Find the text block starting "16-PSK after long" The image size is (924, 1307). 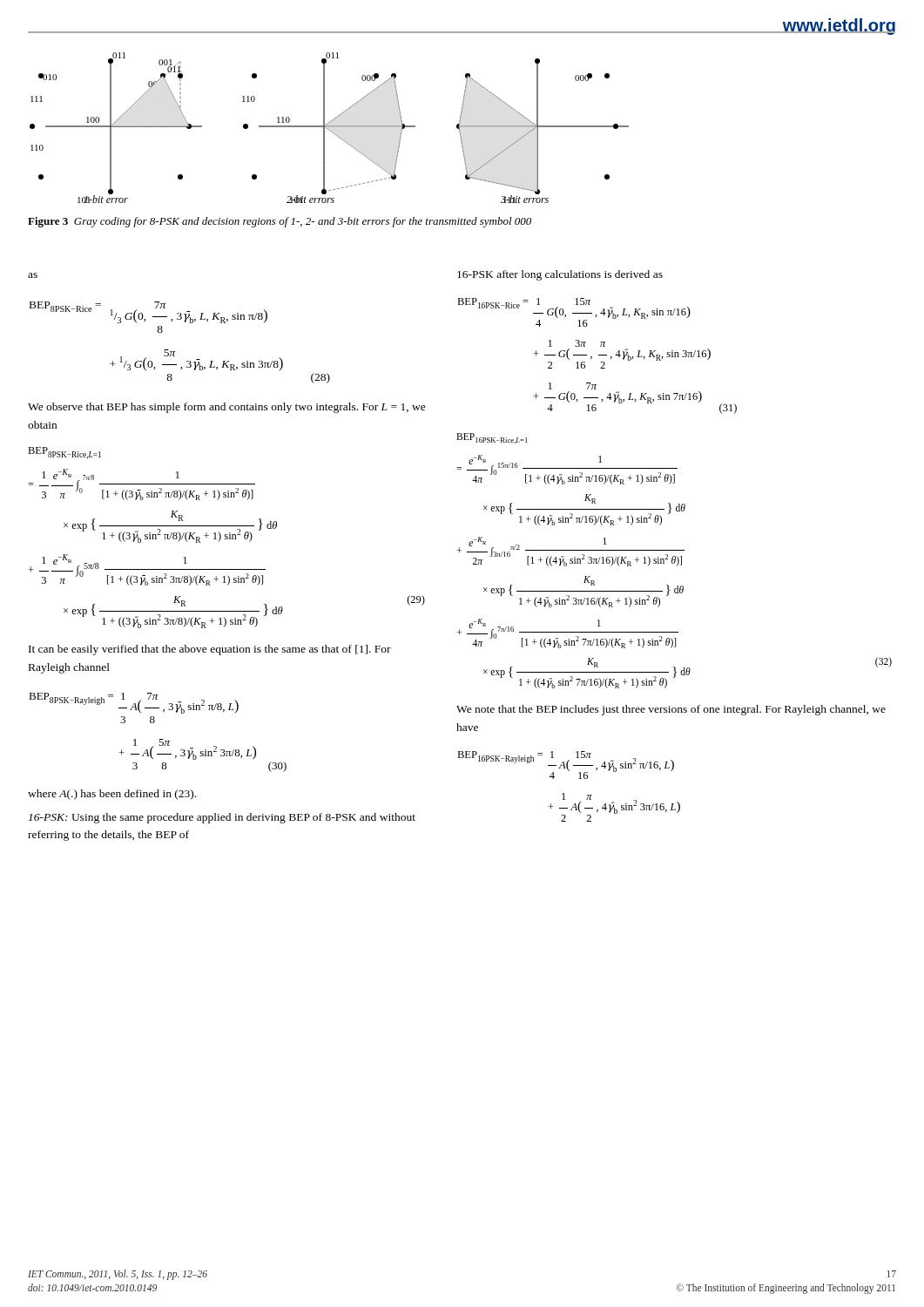pyautogui.click(x=560, y=274)
